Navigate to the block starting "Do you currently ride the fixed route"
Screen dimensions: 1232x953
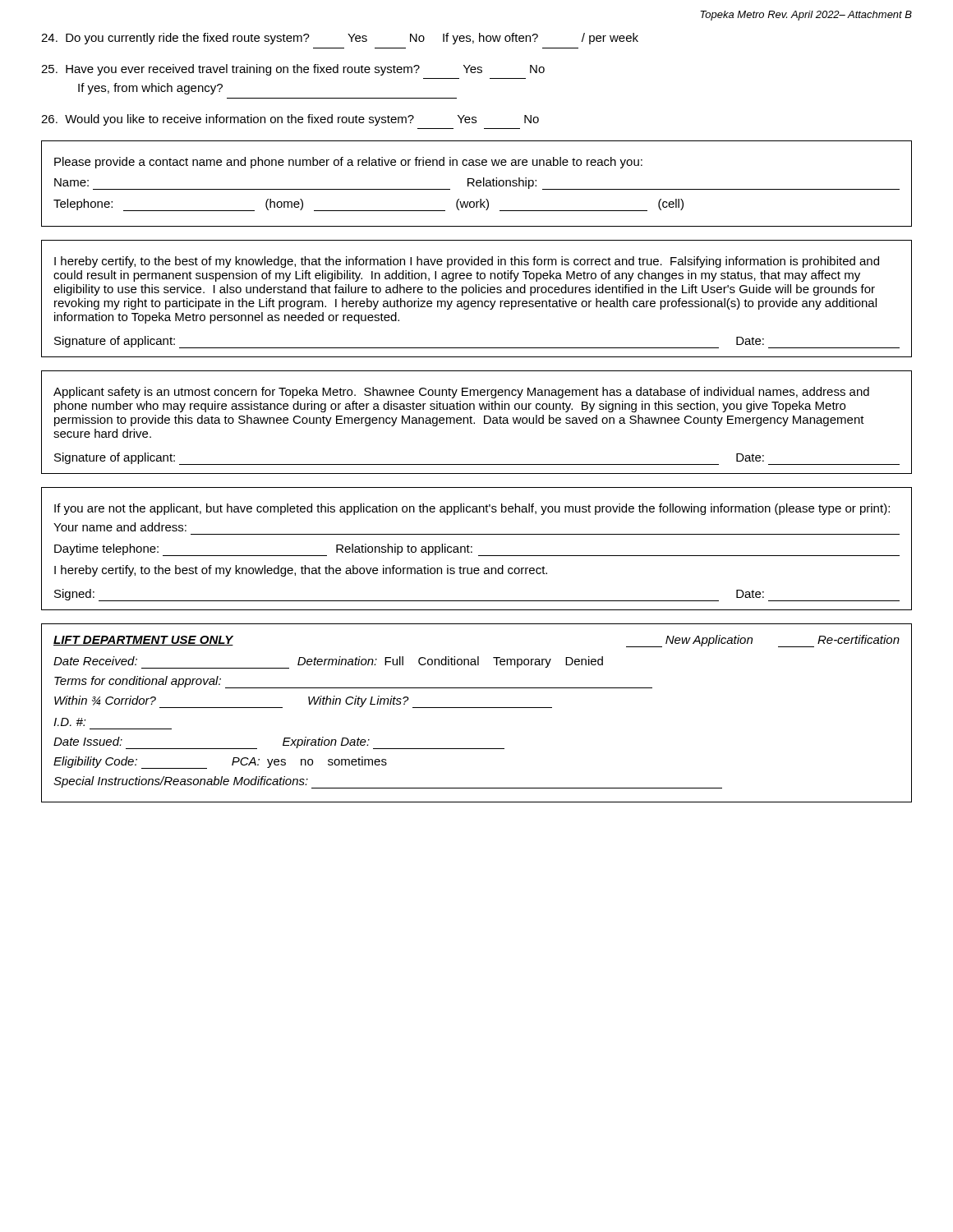(340, 38)
